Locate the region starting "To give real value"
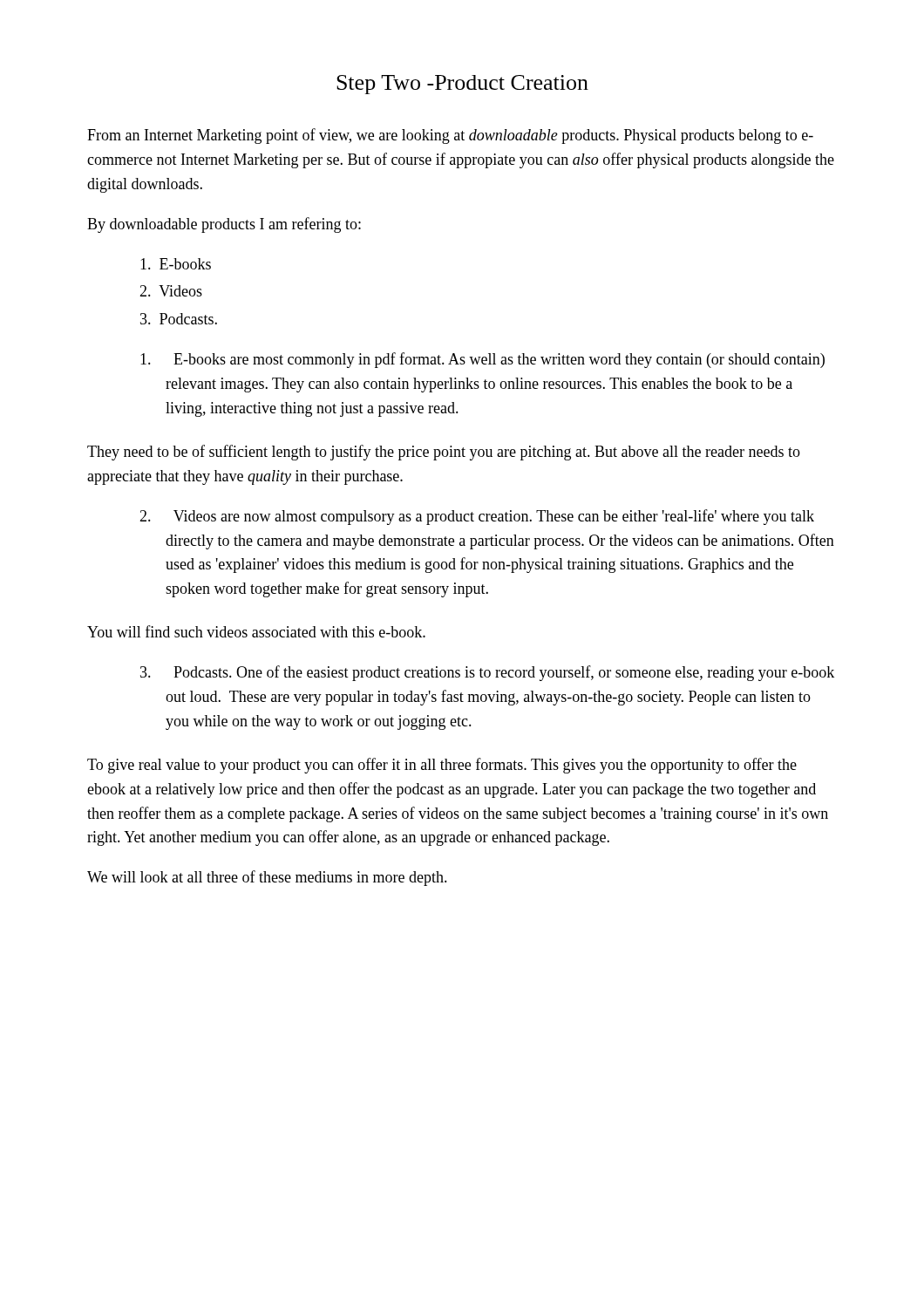The width and height of the screenshot is (924, 1308). (x=458, y=801)
